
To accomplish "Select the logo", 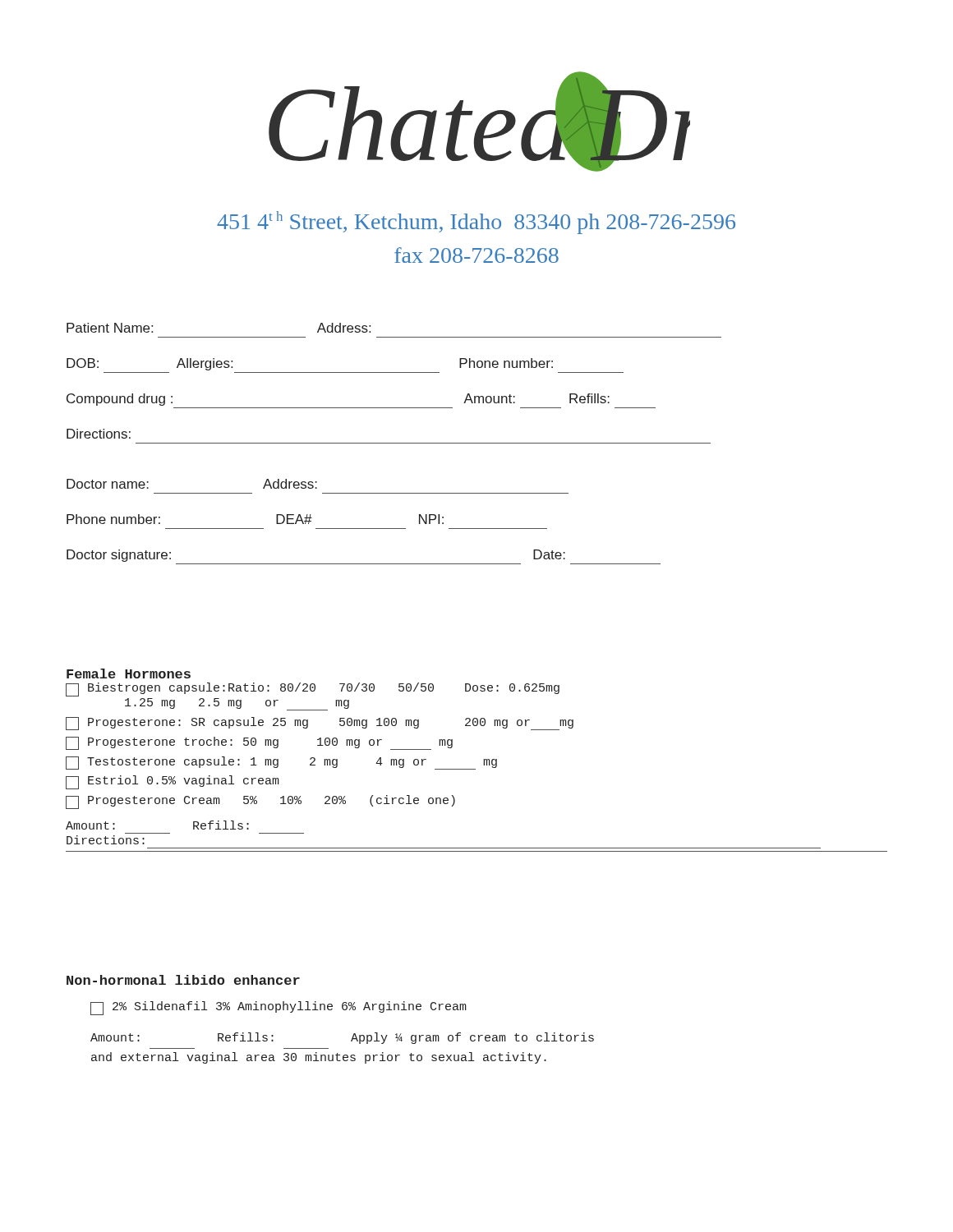I will 476,115.
